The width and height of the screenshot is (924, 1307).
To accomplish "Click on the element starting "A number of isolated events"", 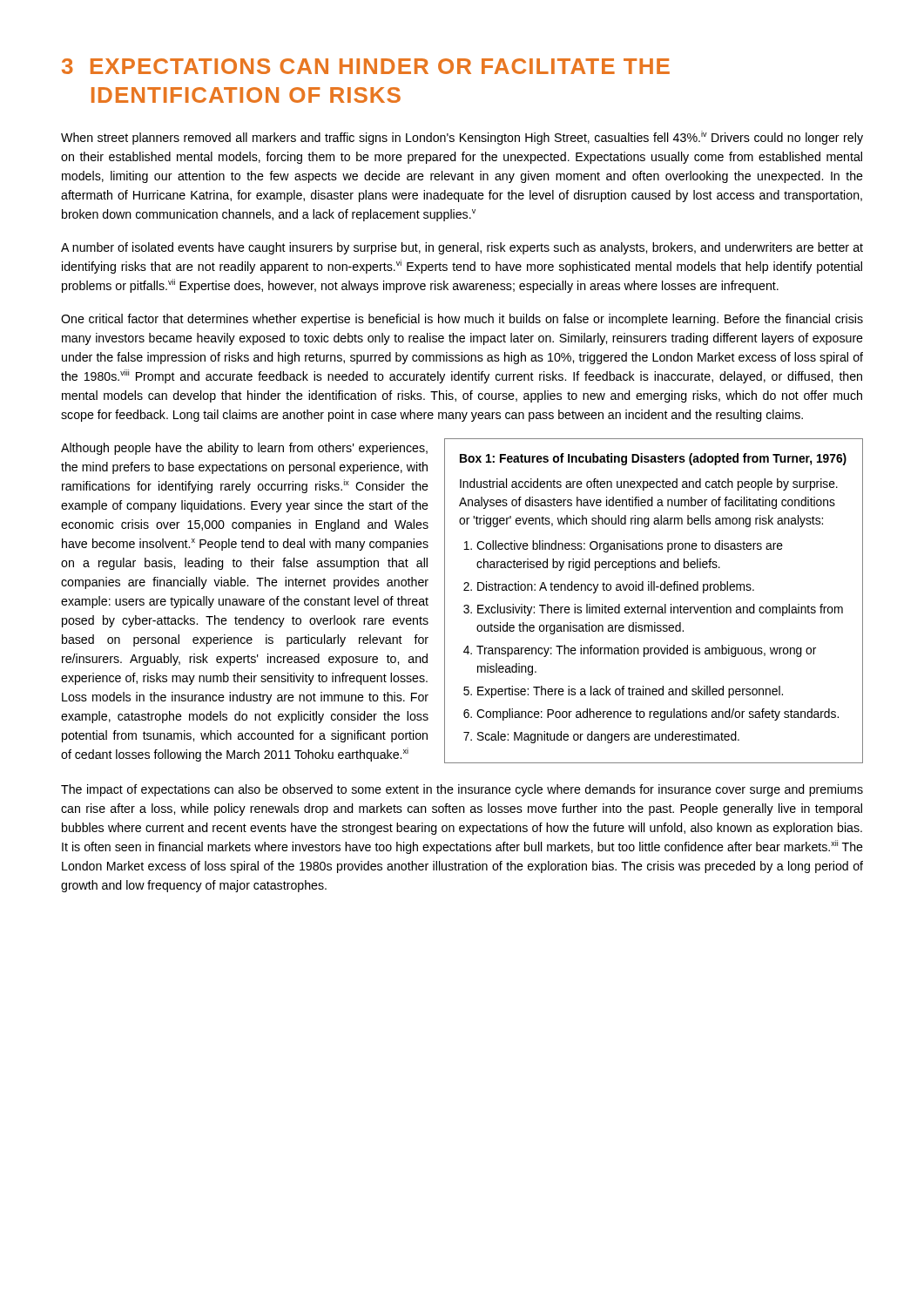I will point(462,267).
